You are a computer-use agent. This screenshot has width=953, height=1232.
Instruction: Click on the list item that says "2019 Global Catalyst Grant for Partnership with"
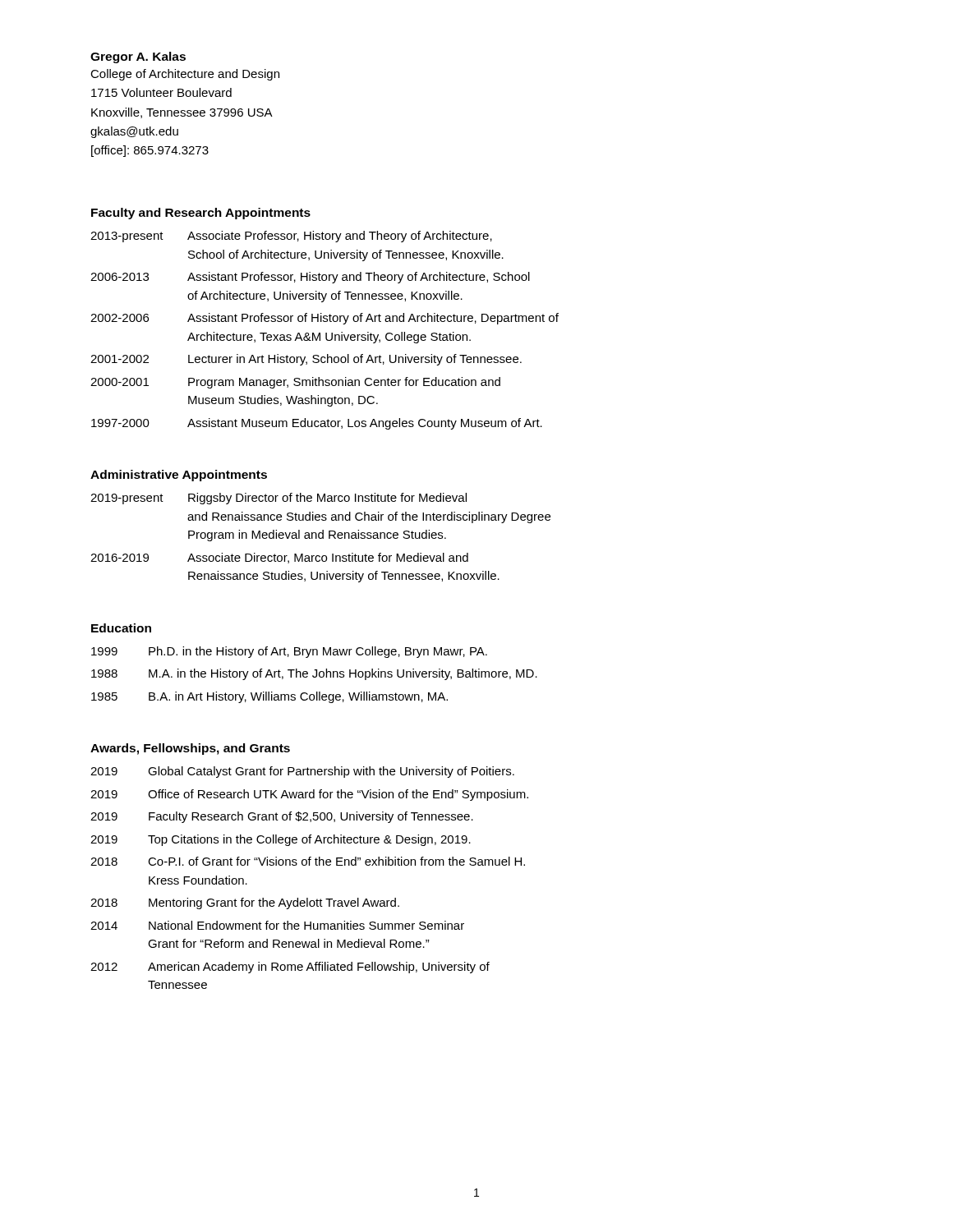[476, 774]
